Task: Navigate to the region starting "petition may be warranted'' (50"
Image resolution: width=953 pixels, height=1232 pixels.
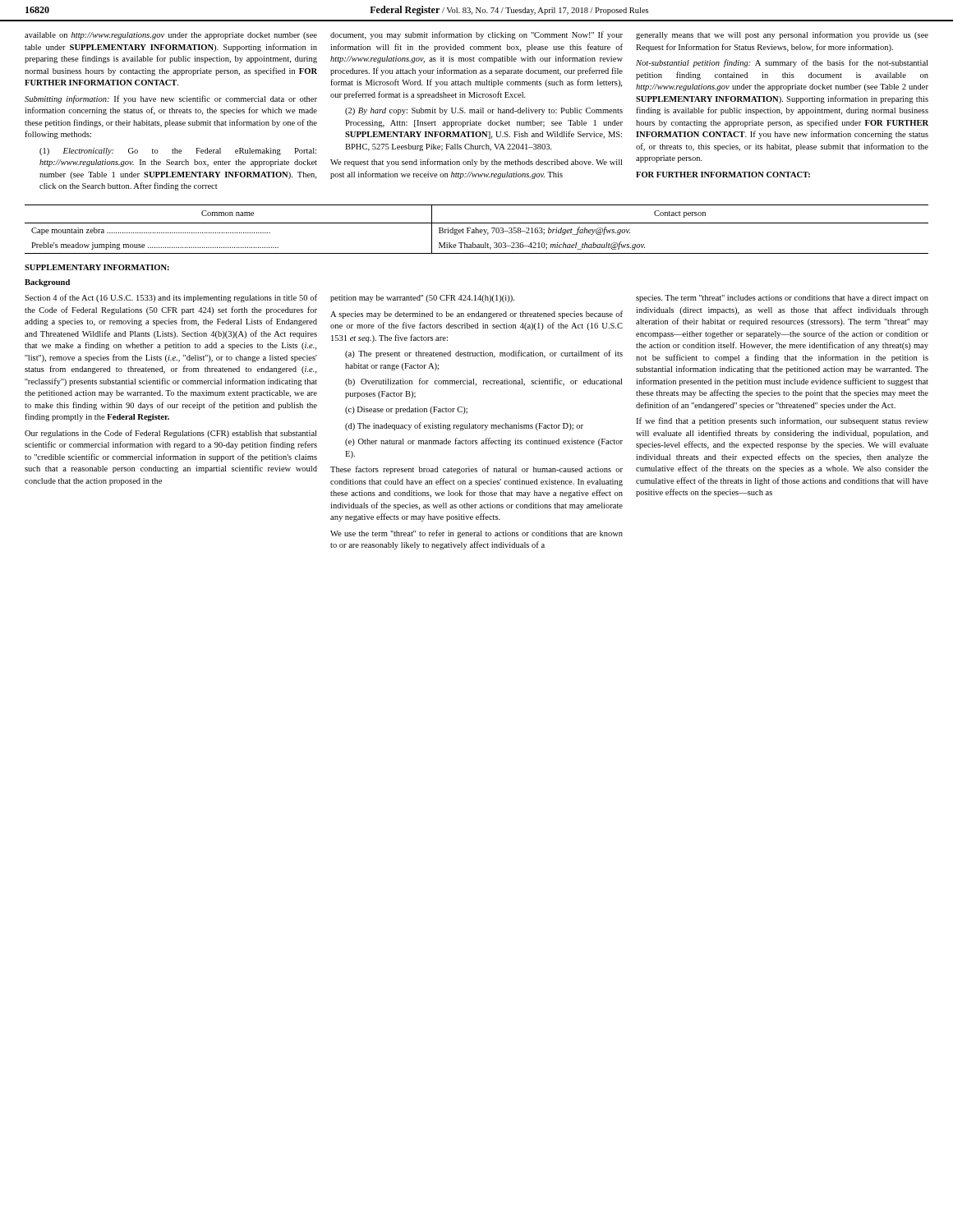Action: [476, 422]
